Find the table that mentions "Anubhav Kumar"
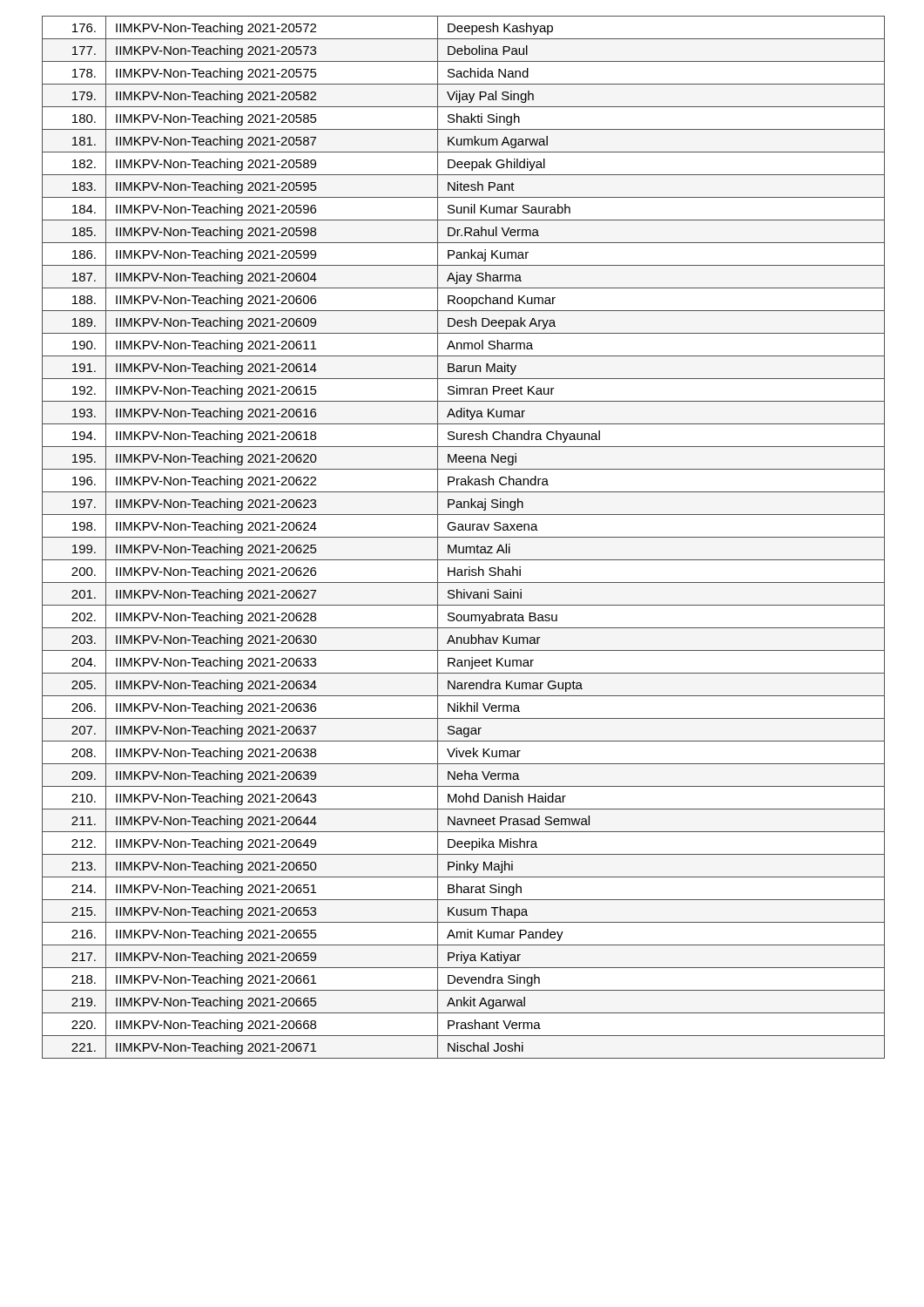The height and width of the screenshot is (1307, 924). click(x=463, y=537)
